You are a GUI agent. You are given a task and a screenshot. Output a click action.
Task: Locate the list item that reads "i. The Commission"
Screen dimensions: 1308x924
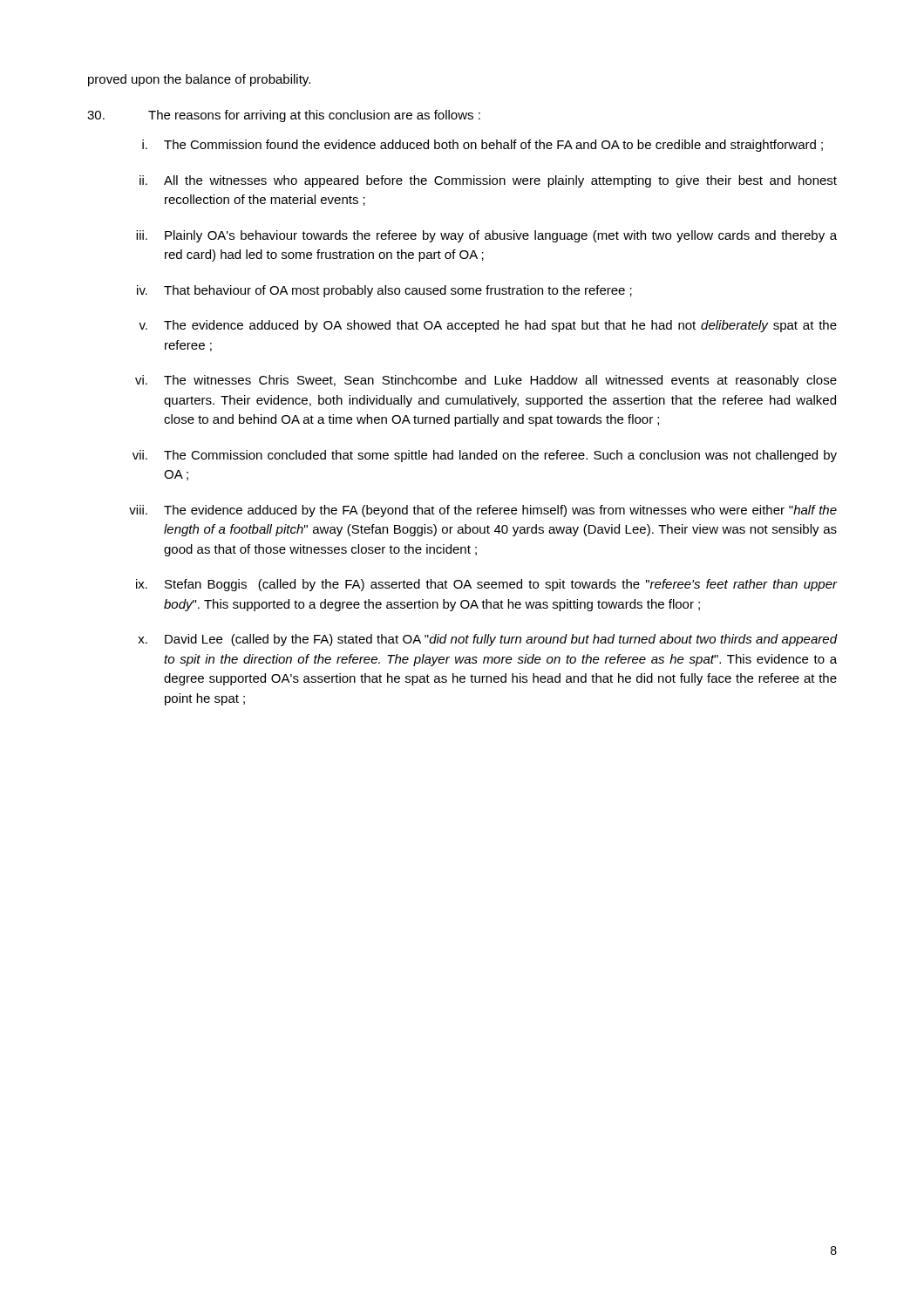462,145
